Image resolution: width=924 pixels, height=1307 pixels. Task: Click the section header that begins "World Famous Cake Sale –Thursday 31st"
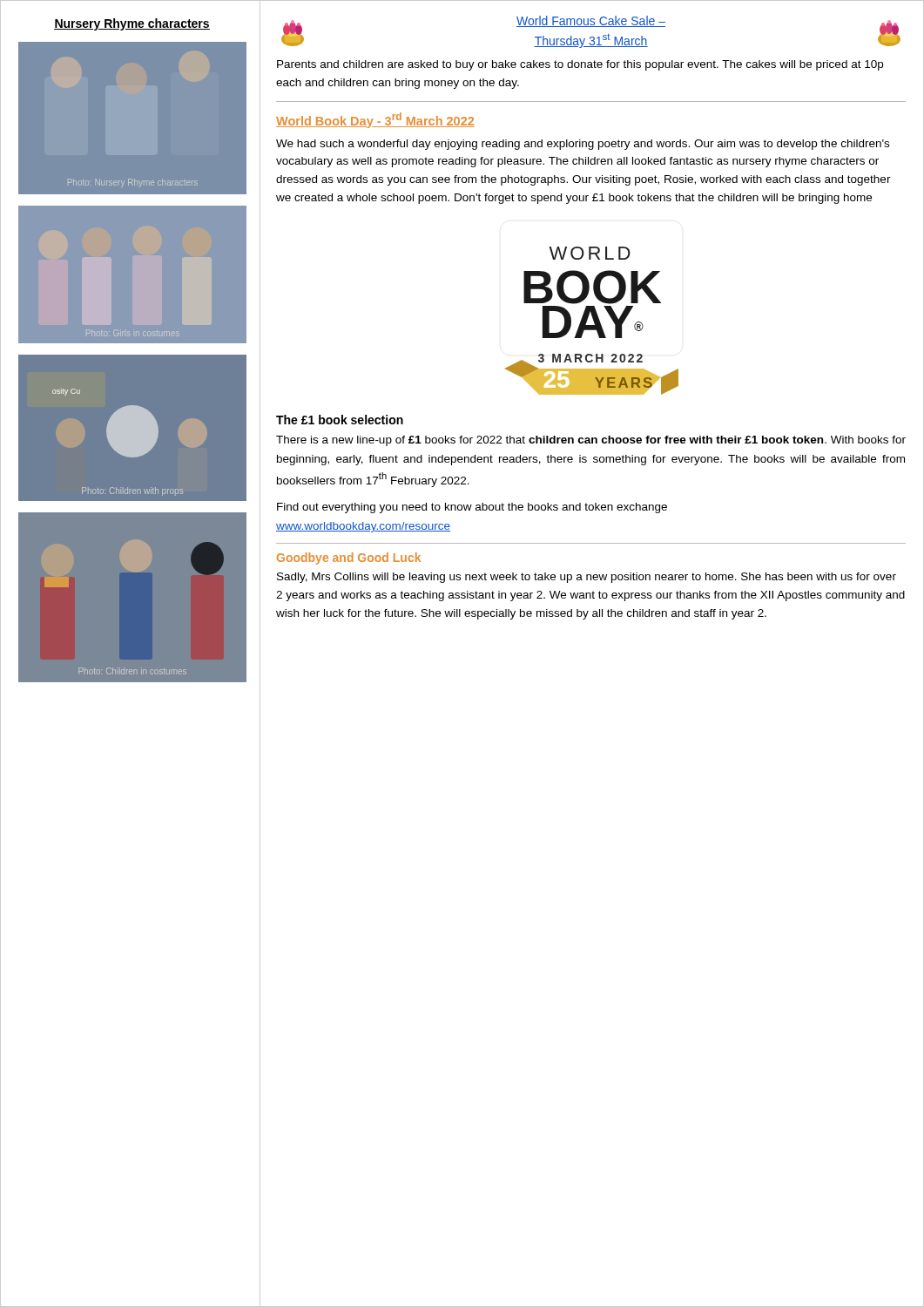click(x=591, y=32)
